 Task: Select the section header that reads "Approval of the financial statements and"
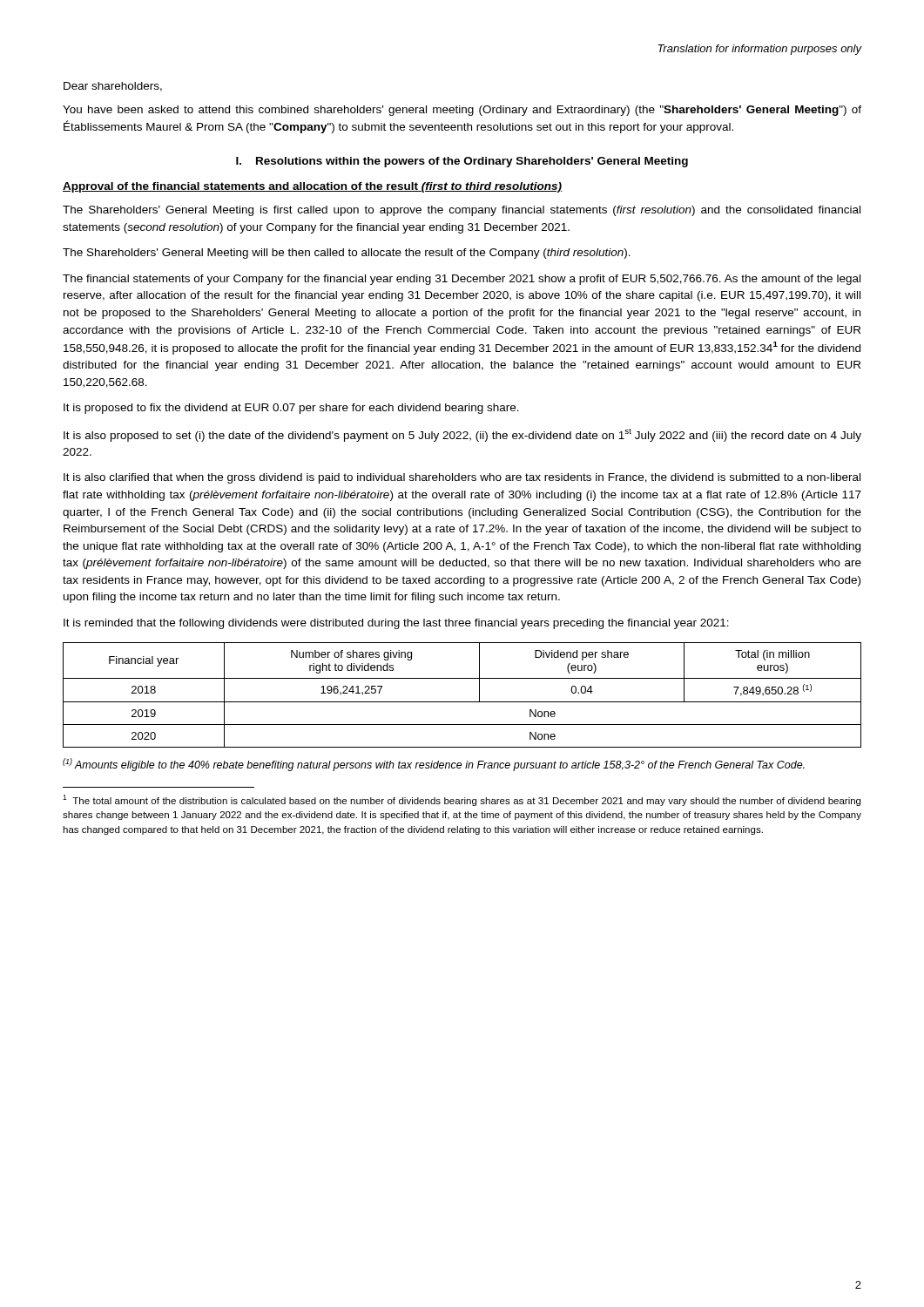(x=312, y=186)
